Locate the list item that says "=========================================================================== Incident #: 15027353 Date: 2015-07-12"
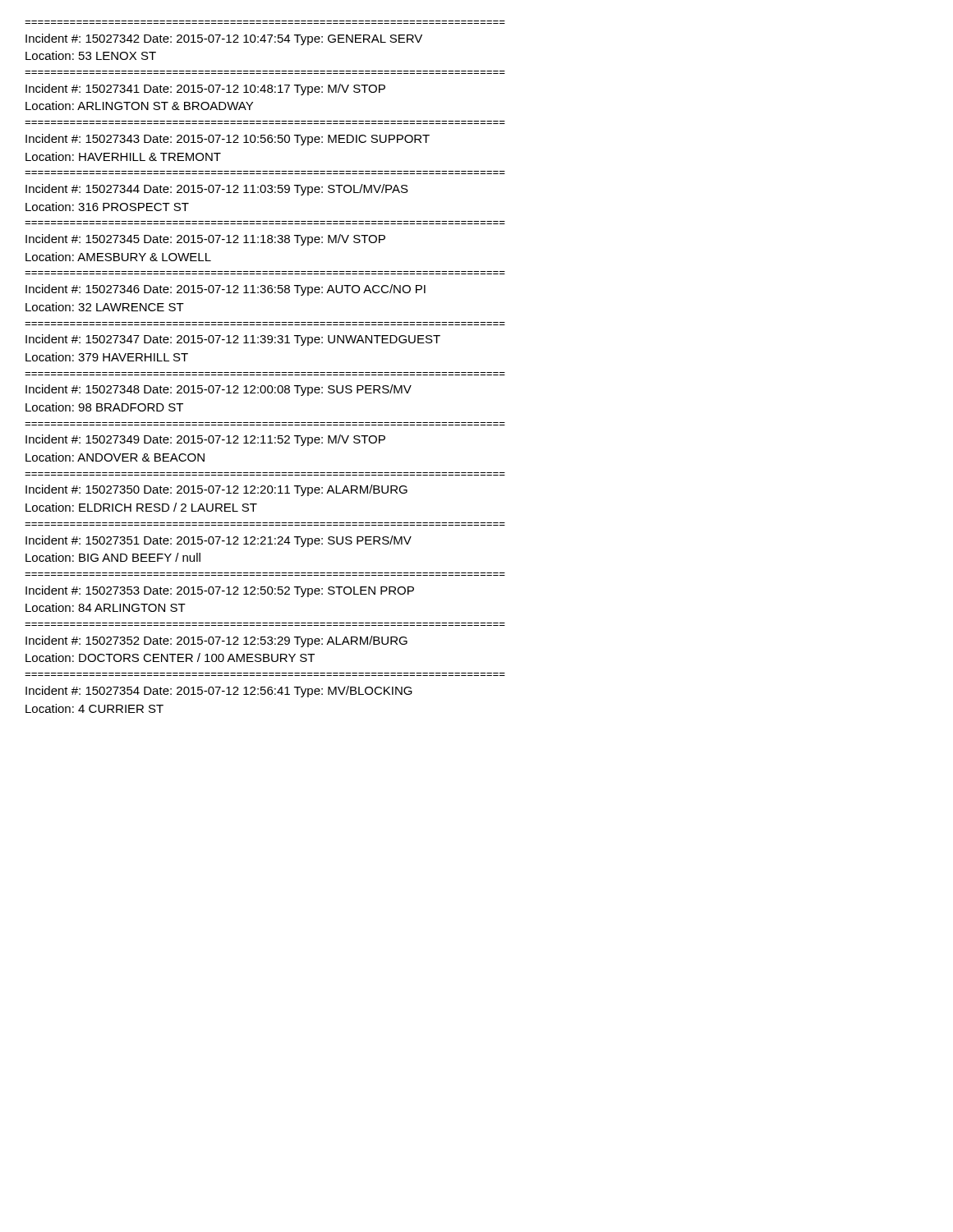 tap(220, 591)
